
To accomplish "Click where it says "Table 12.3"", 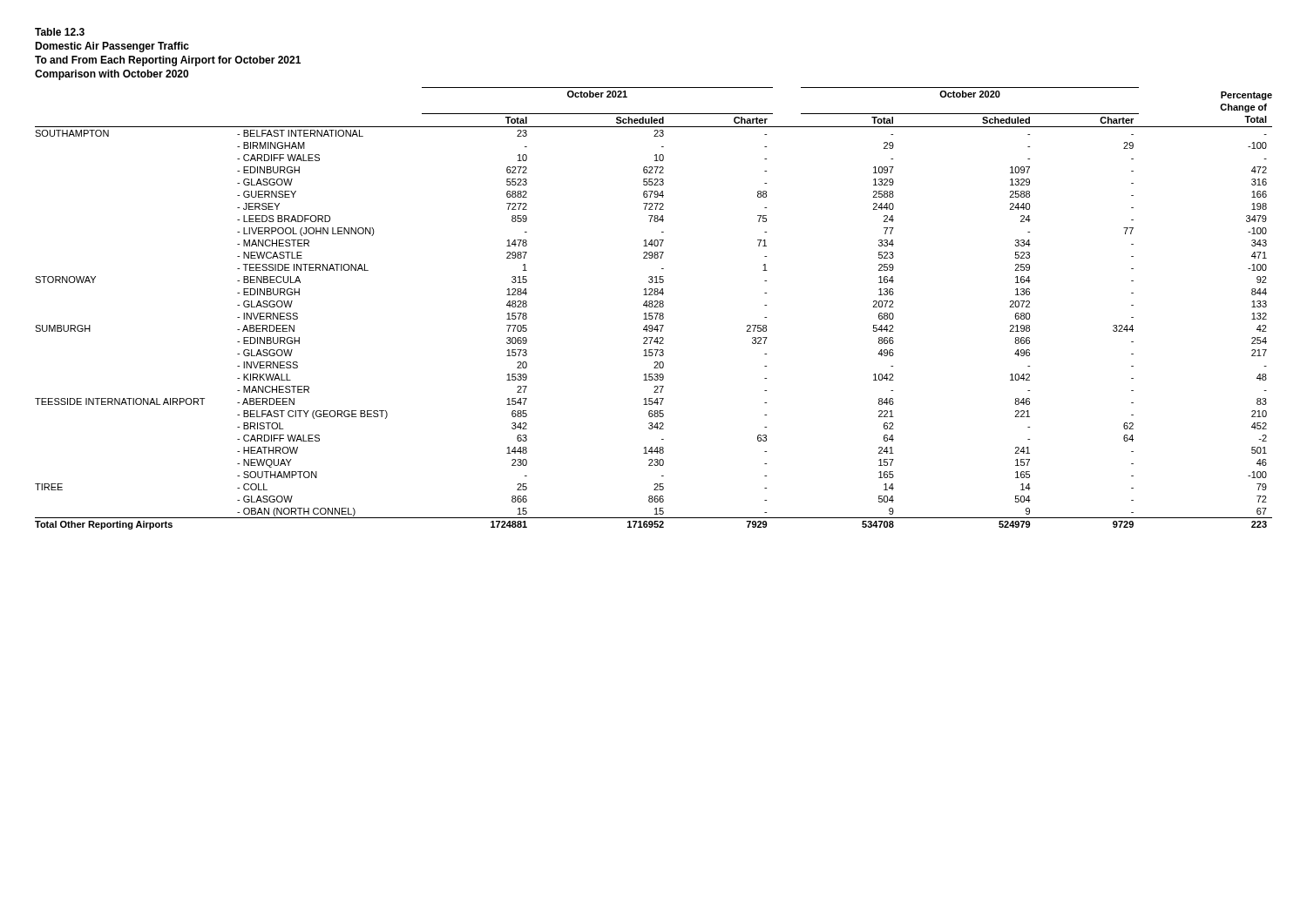I will [x=60, y=32].
